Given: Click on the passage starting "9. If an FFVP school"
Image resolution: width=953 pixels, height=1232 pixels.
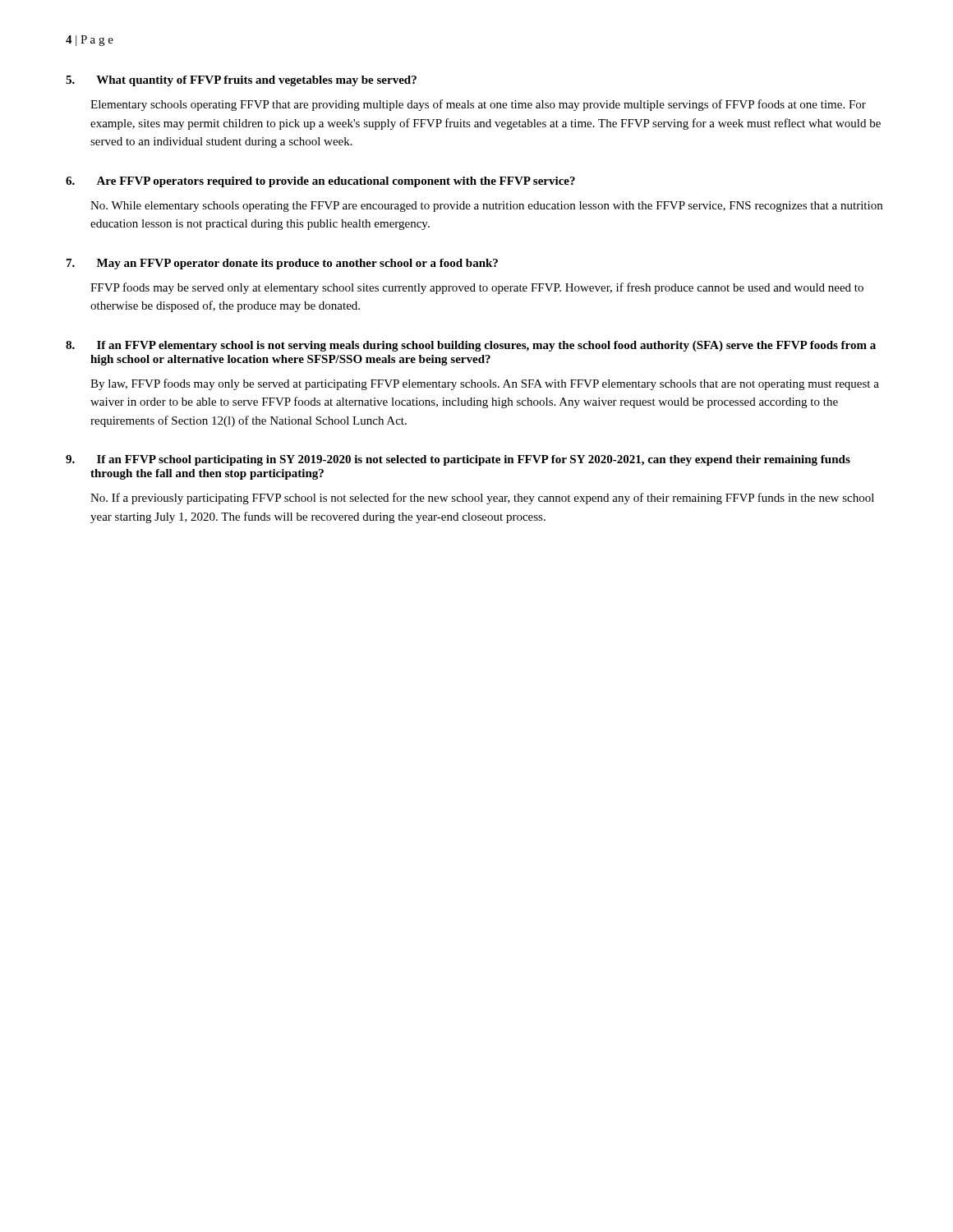Looking at the screenshot, I should [476, 489].
